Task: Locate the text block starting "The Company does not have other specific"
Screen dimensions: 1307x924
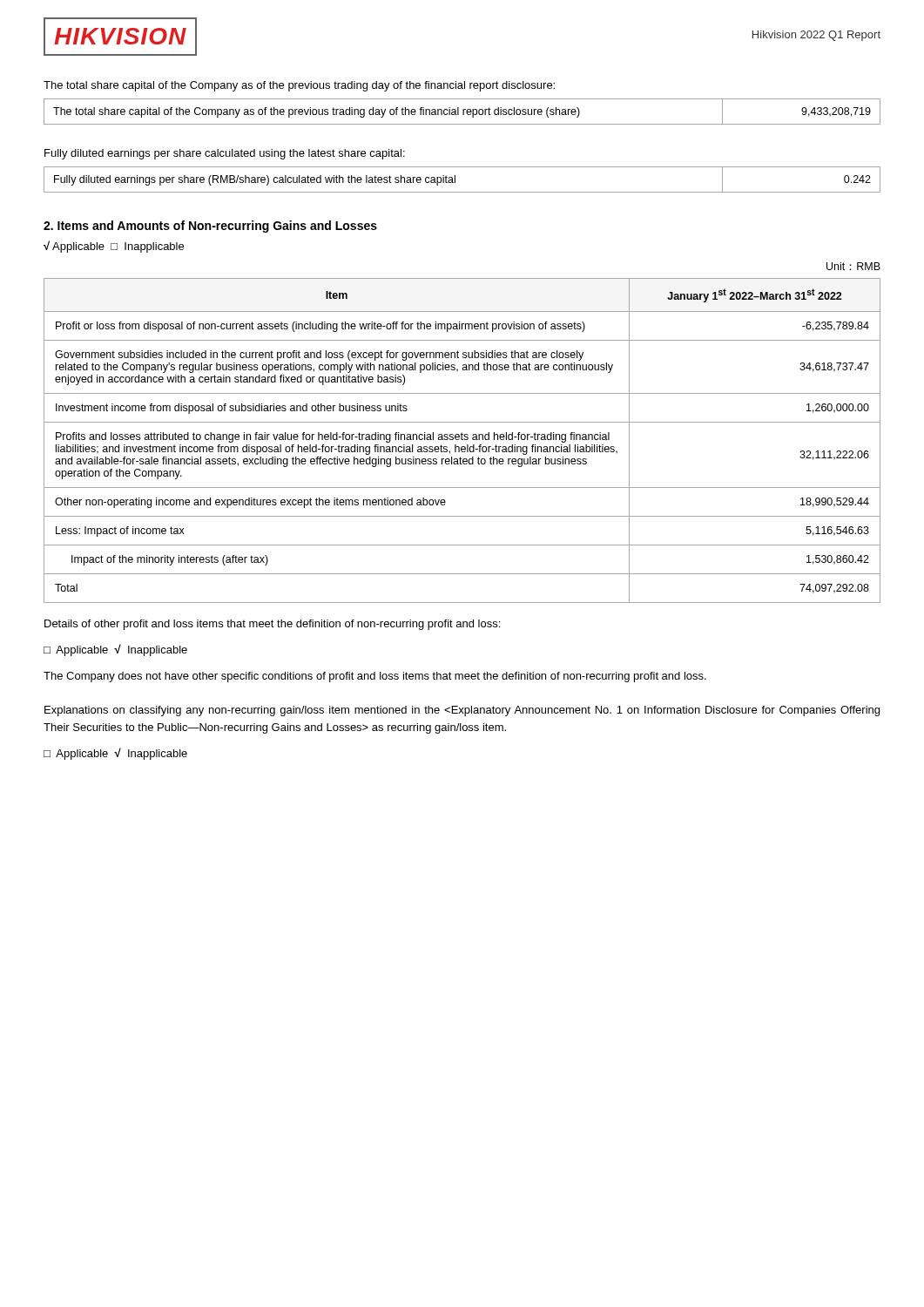Action: click(375, 676)
